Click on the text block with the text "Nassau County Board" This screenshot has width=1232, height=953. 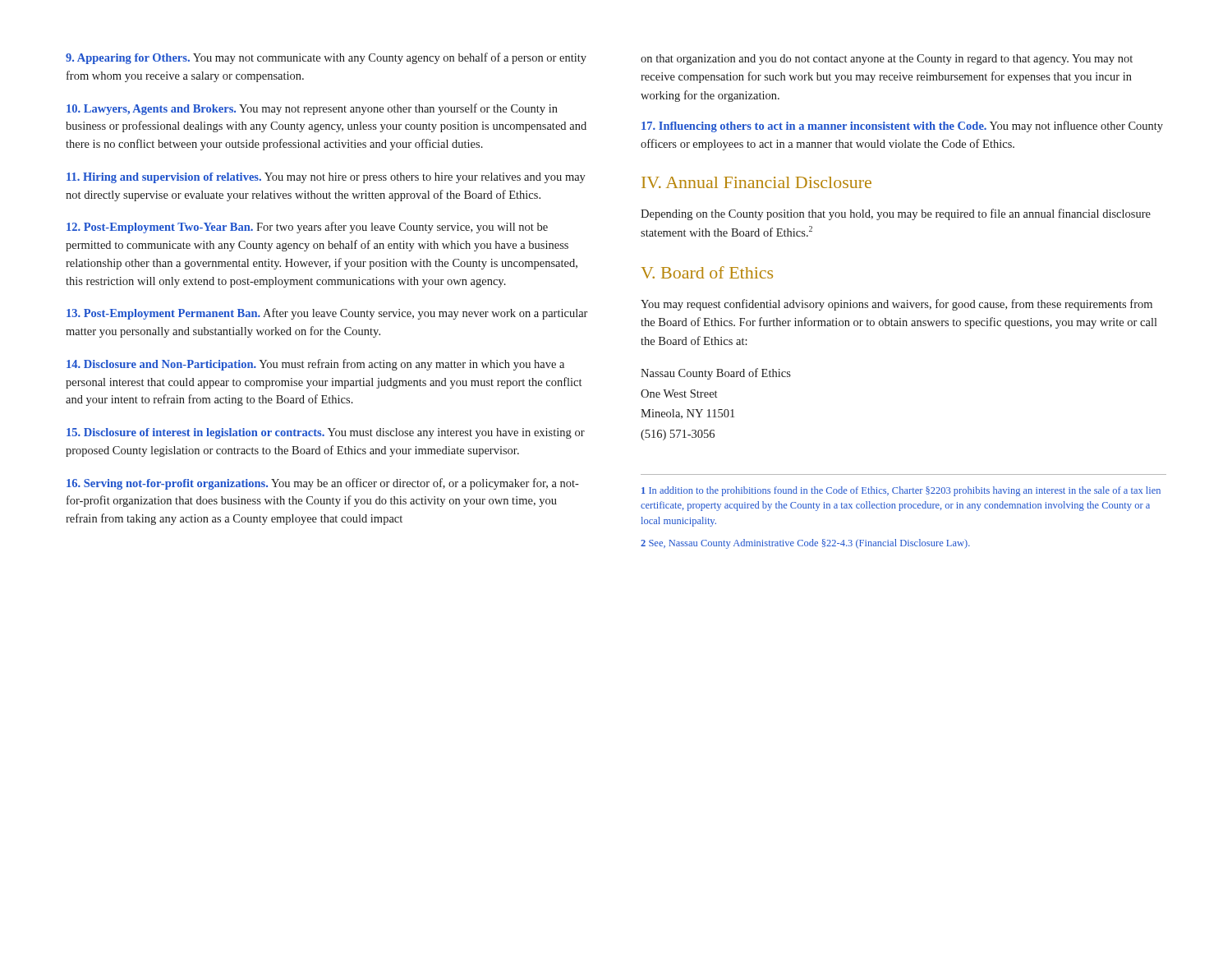pyautogui.click(x=716, y=403)
